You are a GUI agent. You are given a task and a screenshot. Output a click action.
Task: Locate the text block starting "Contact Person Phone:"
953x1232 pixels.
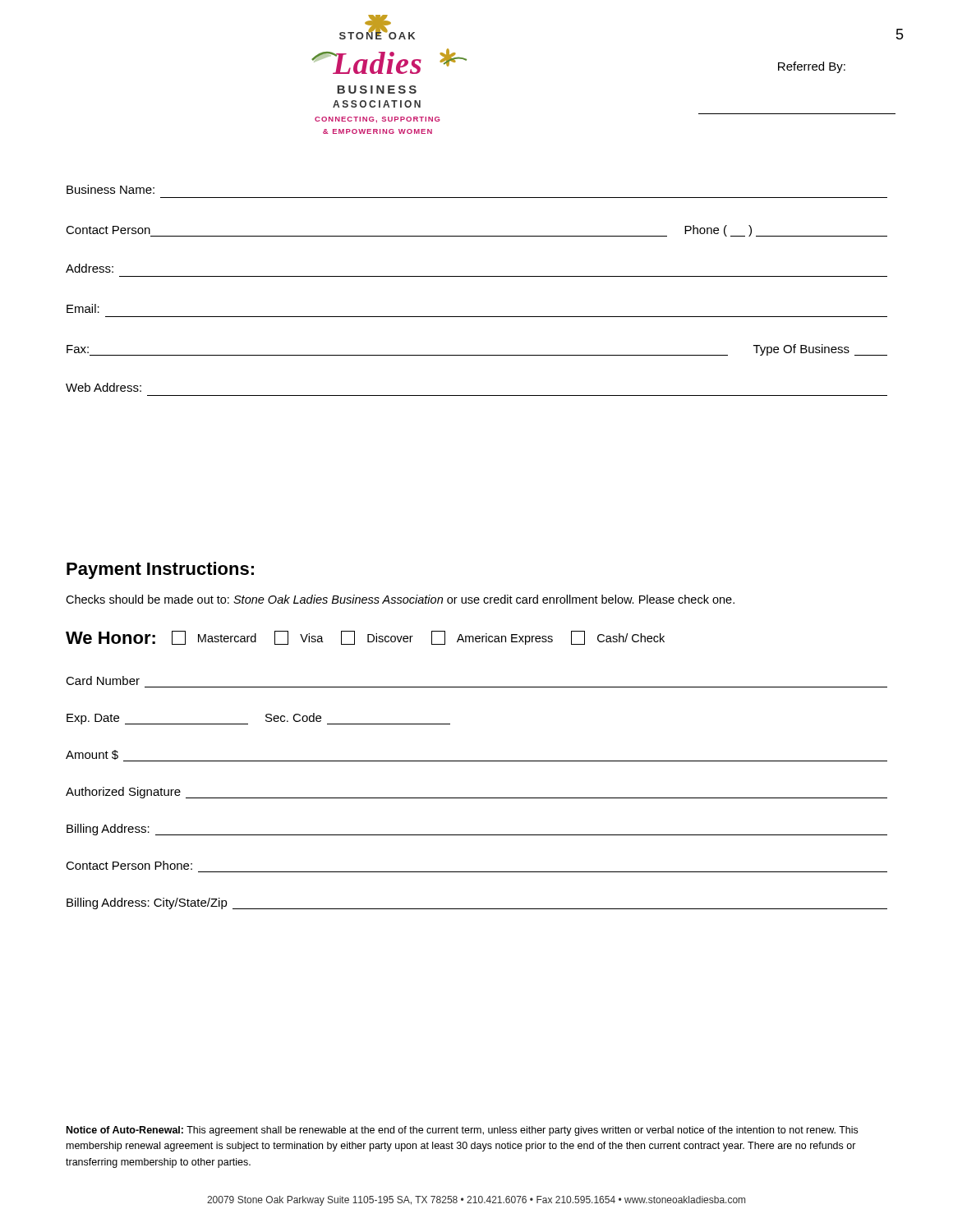click(x=476, y=864)
